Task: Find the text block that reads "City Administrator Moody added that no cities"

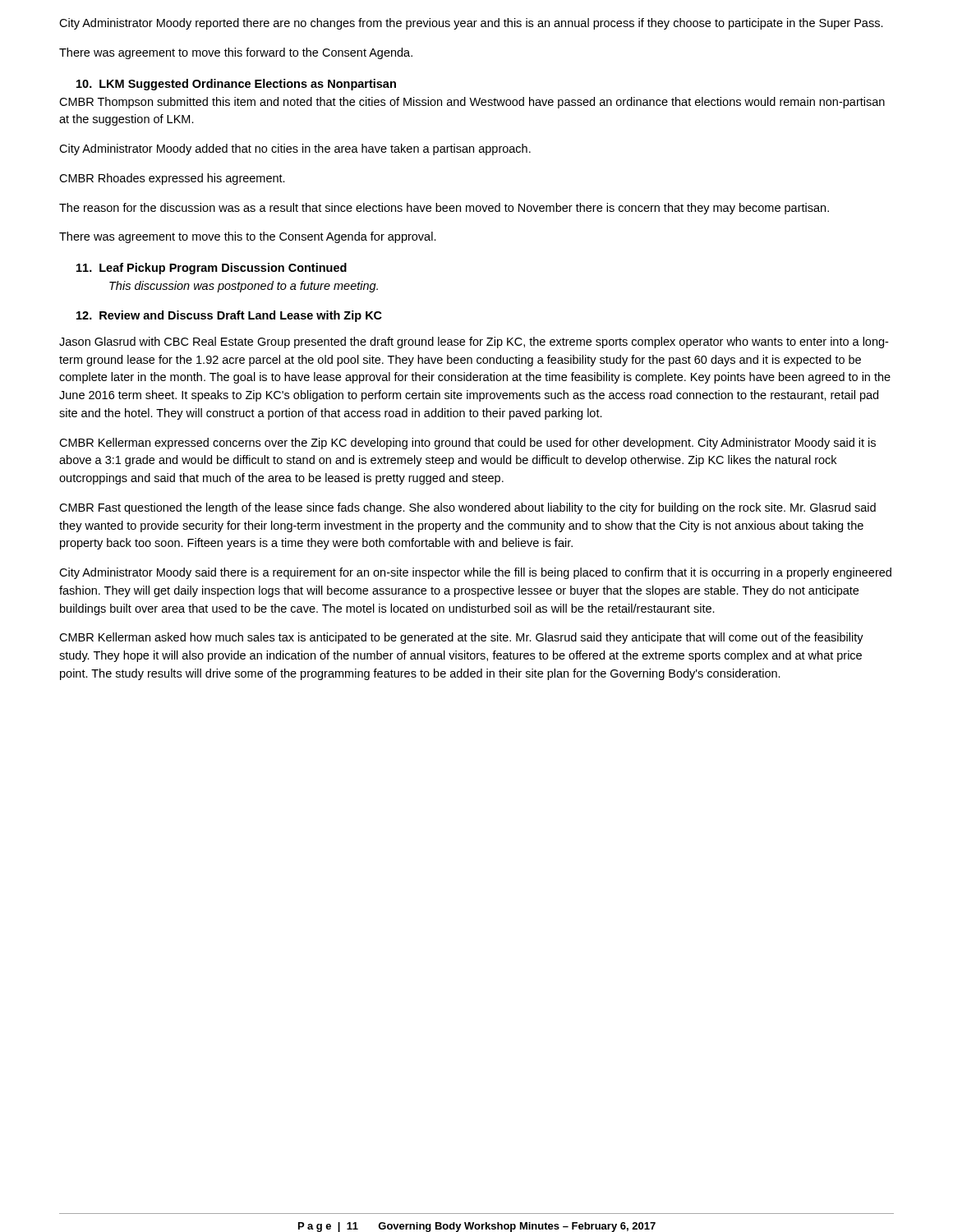Action: [295, 149]
